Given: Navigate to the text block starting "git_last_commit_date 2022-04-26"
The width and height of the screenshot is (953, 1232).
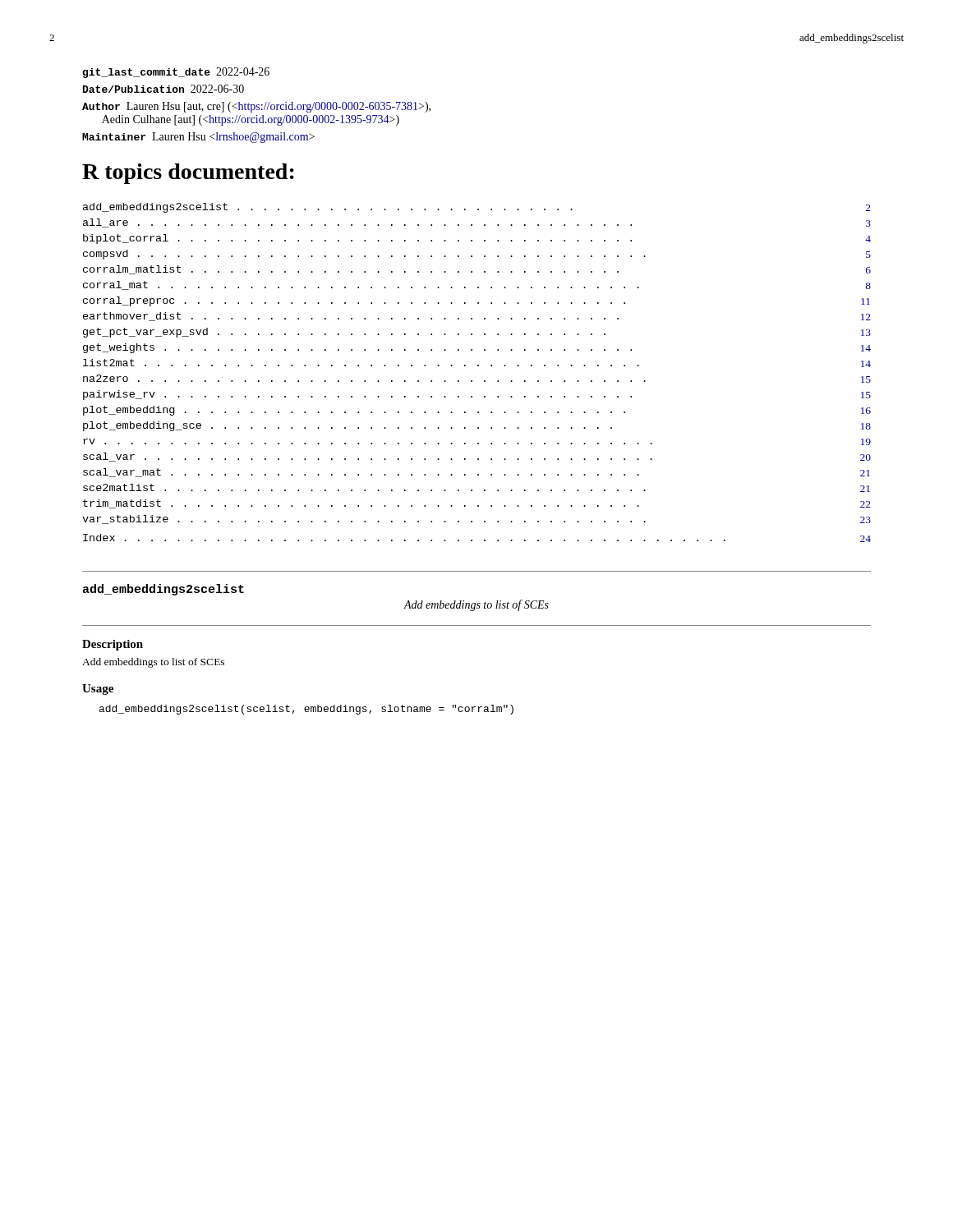Looking at the screenshot, I should pyautogui.click(x=176, y=72).
